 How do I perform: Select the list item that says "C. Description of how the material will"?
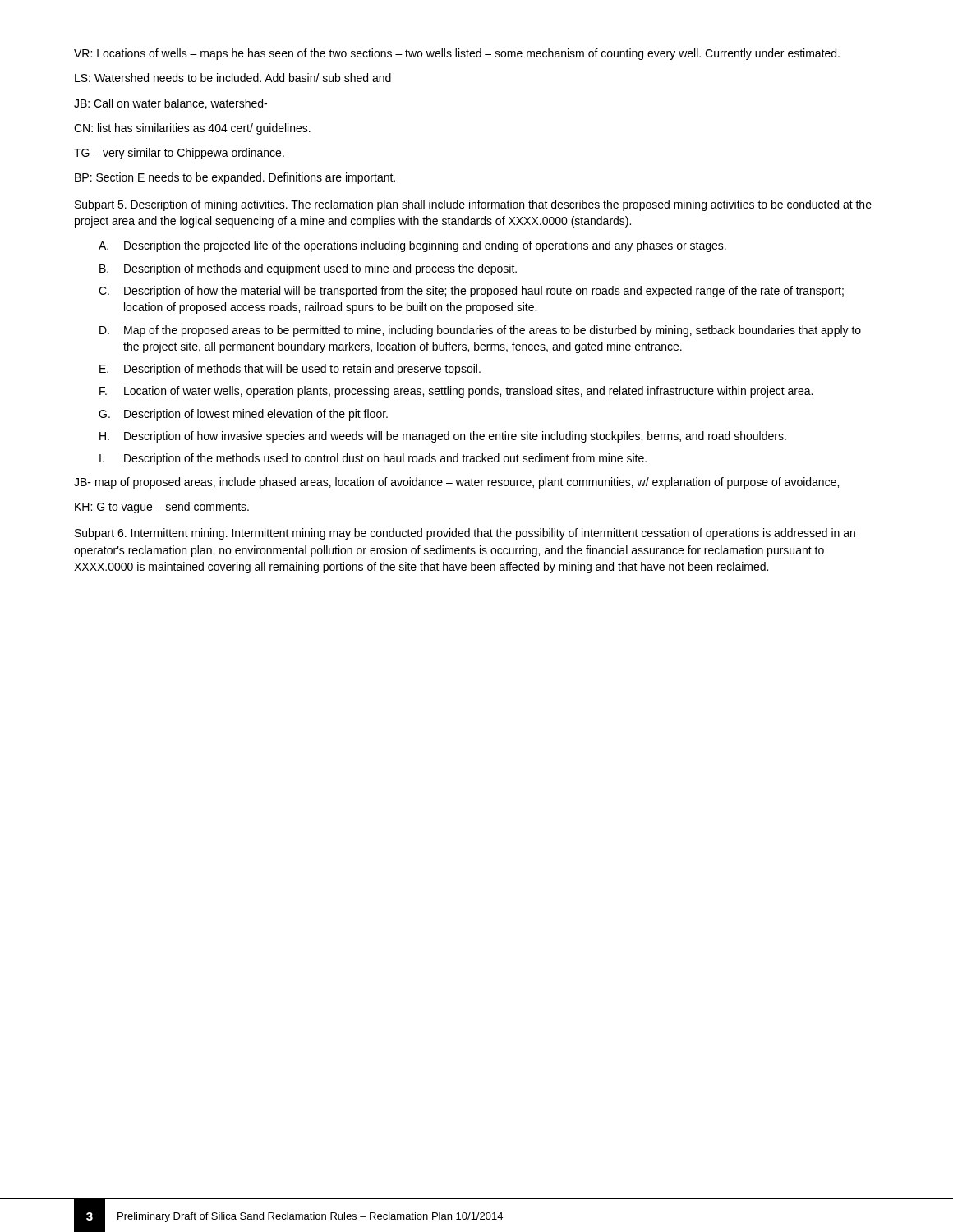(489, 299)
